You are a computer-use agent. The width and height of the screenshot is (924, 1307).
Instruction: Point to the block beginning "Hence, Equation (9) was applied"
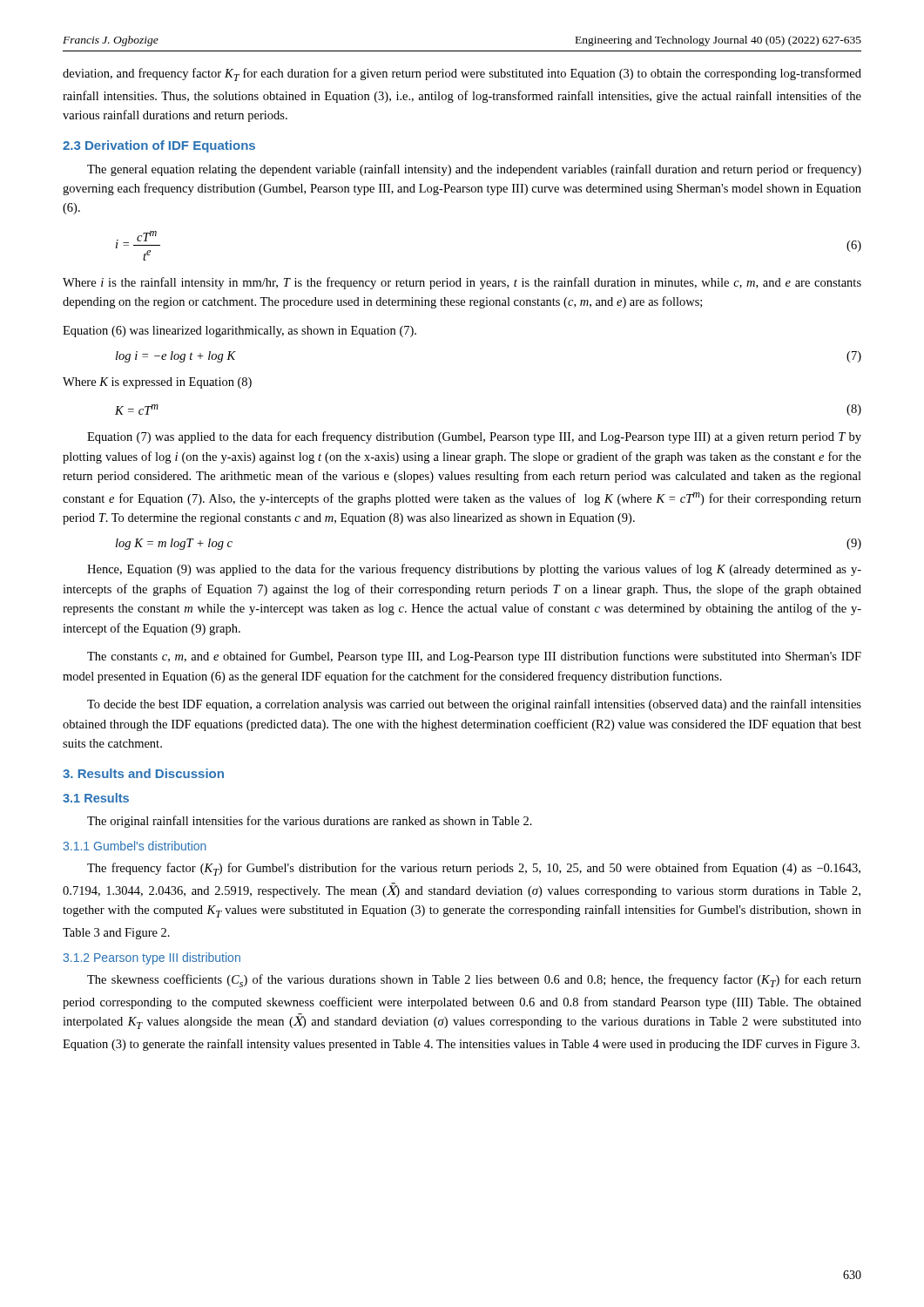[x=462, y=657]
